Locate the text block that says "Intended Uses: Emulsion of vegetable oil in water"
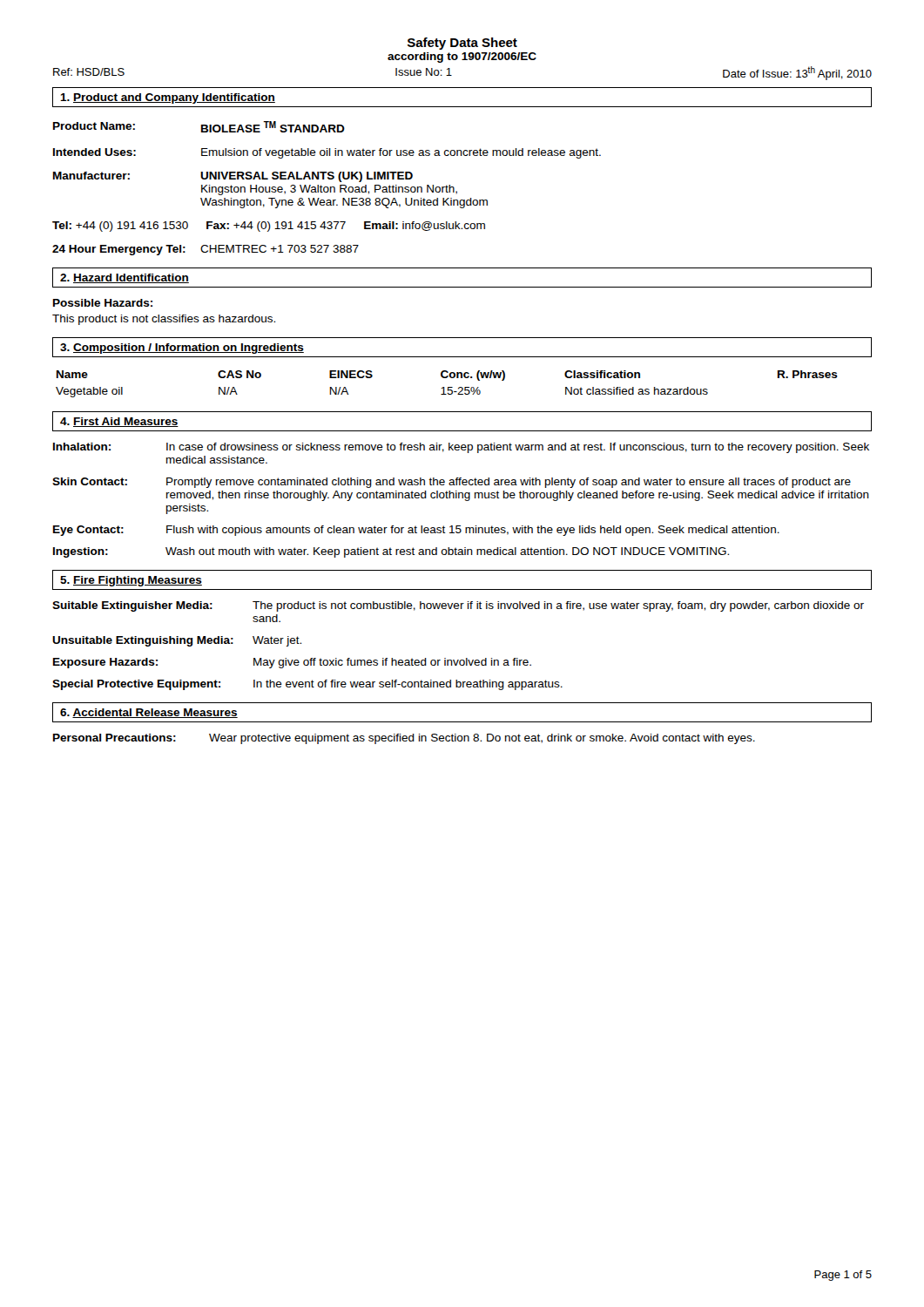 [x=327, y=152]
